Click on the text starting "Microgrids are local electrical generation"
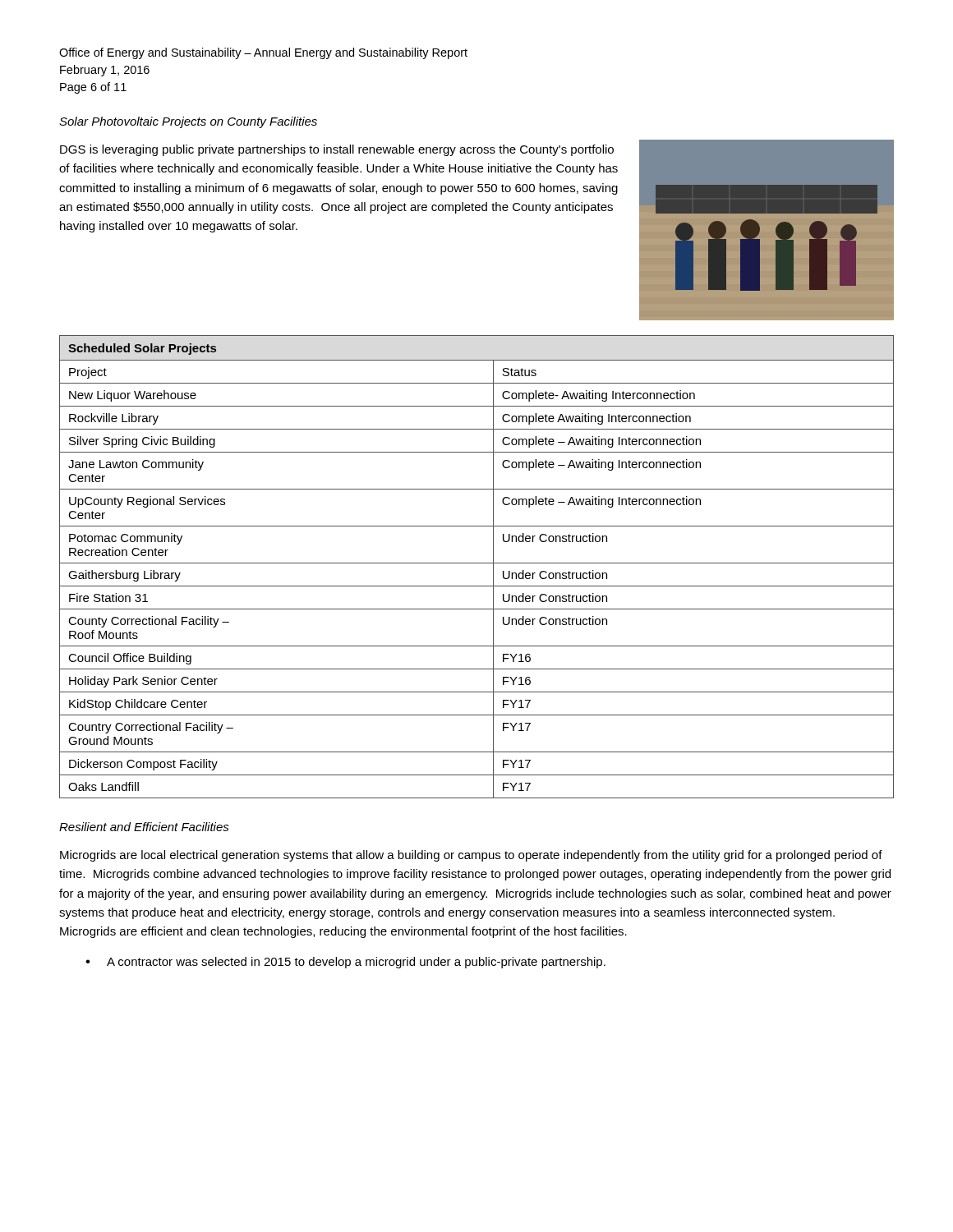953x1232 pixels. [x=475, y=893]
